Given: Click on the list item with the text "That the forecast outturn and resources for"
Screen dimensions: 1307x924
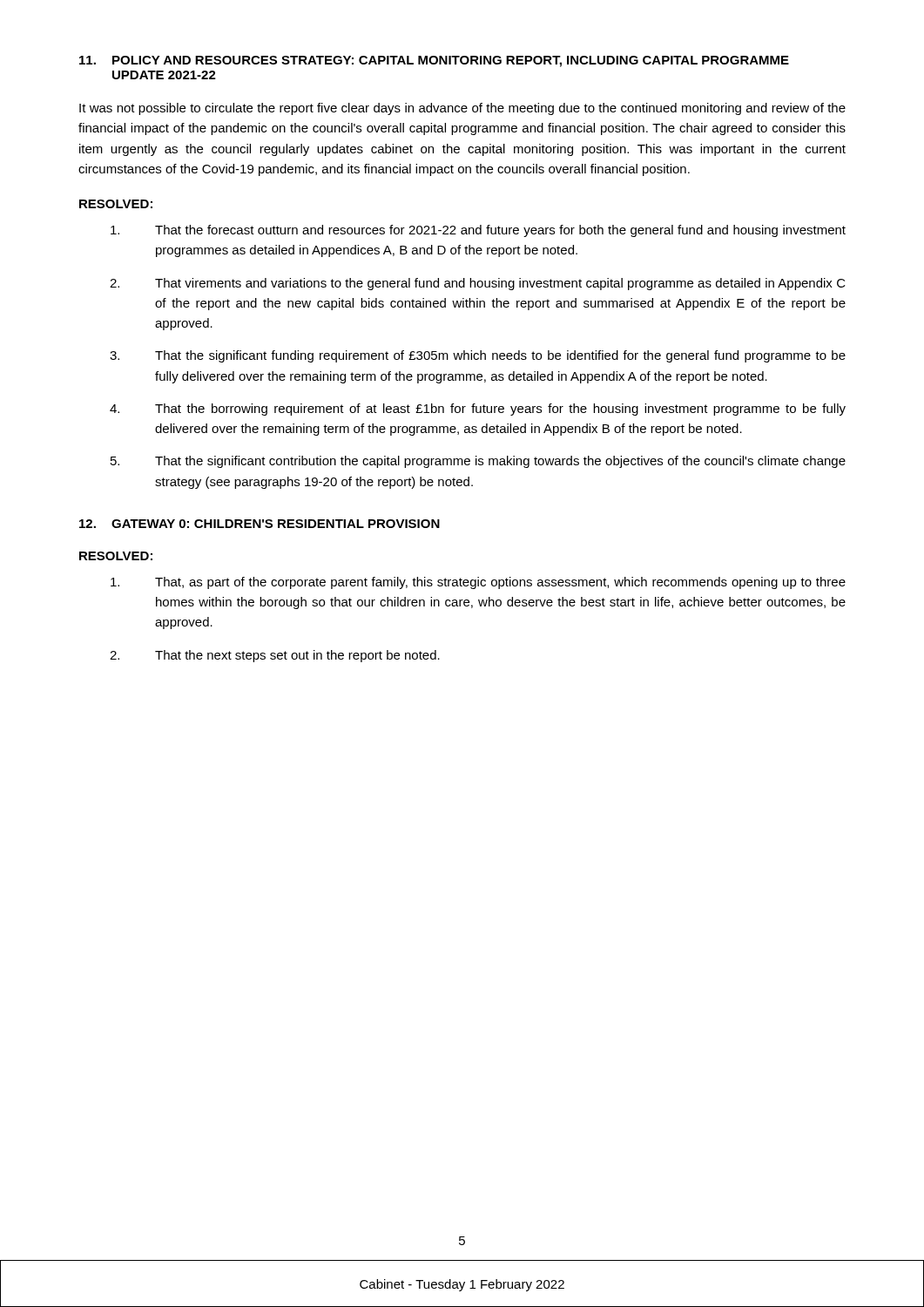Looking at the screenshot, I should tap(462, 240).
